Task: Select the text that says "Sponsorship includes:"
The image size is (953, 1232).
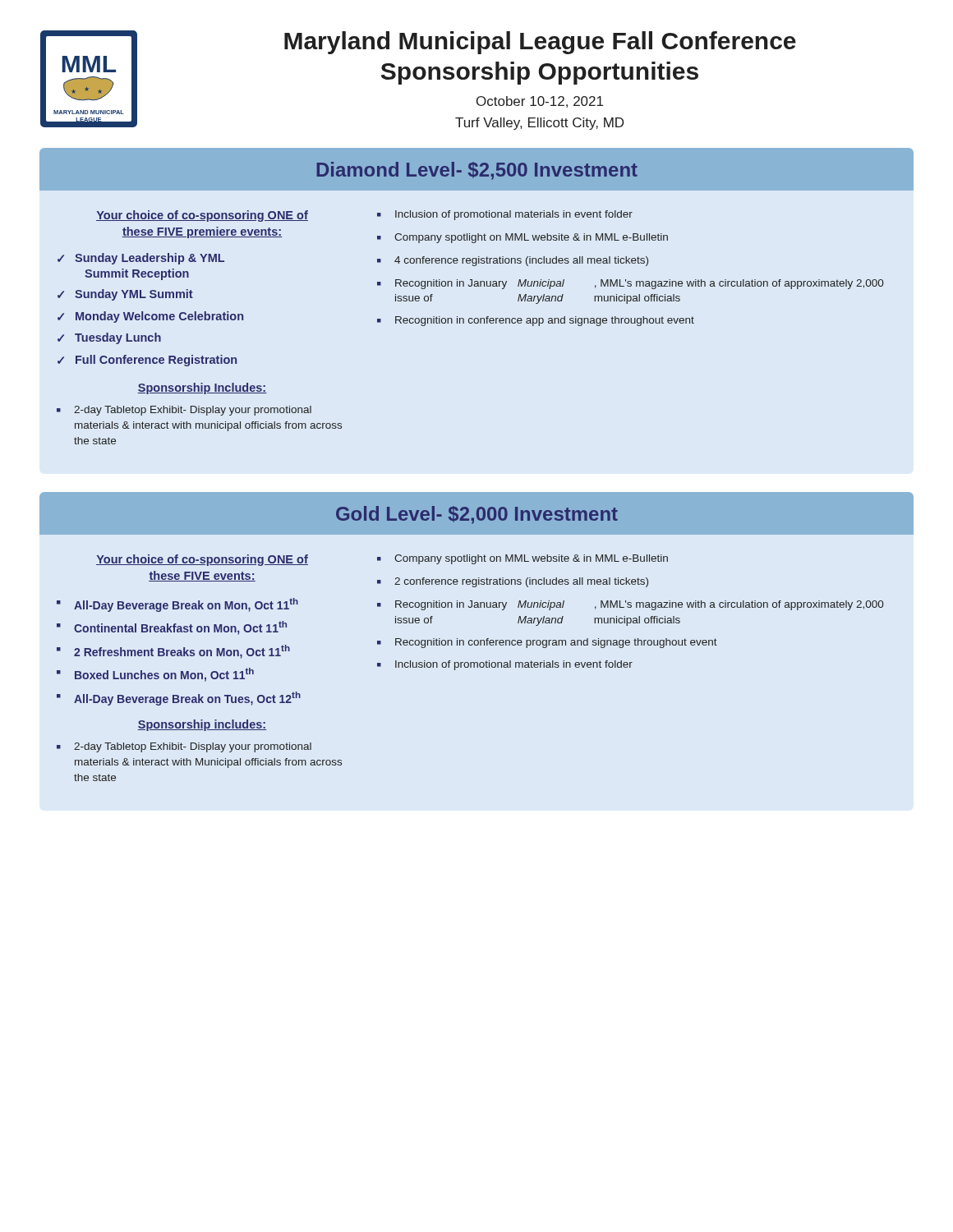Action: click(x=202, y=725)
